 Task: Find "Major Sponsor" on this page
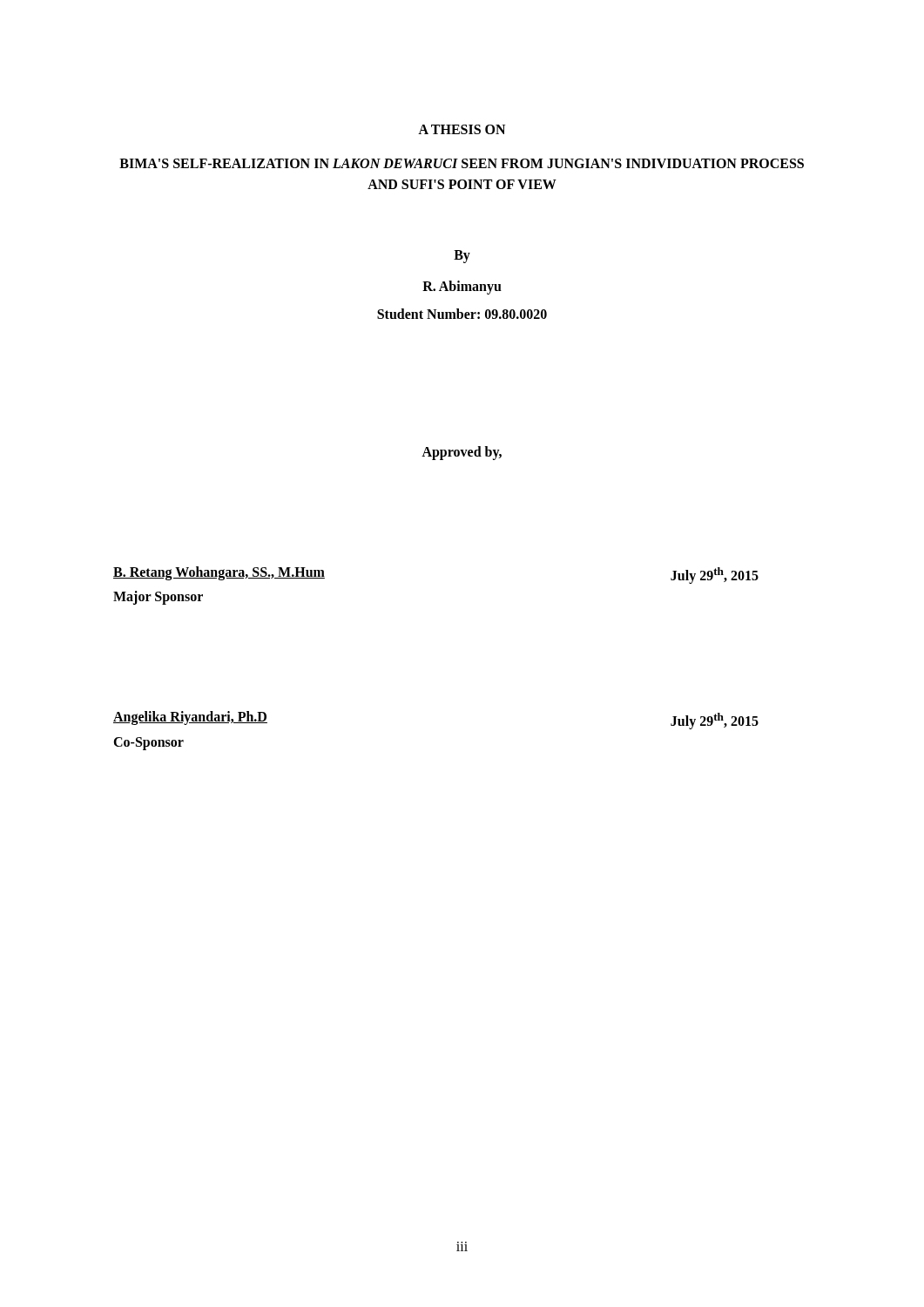tap(158, 597)
